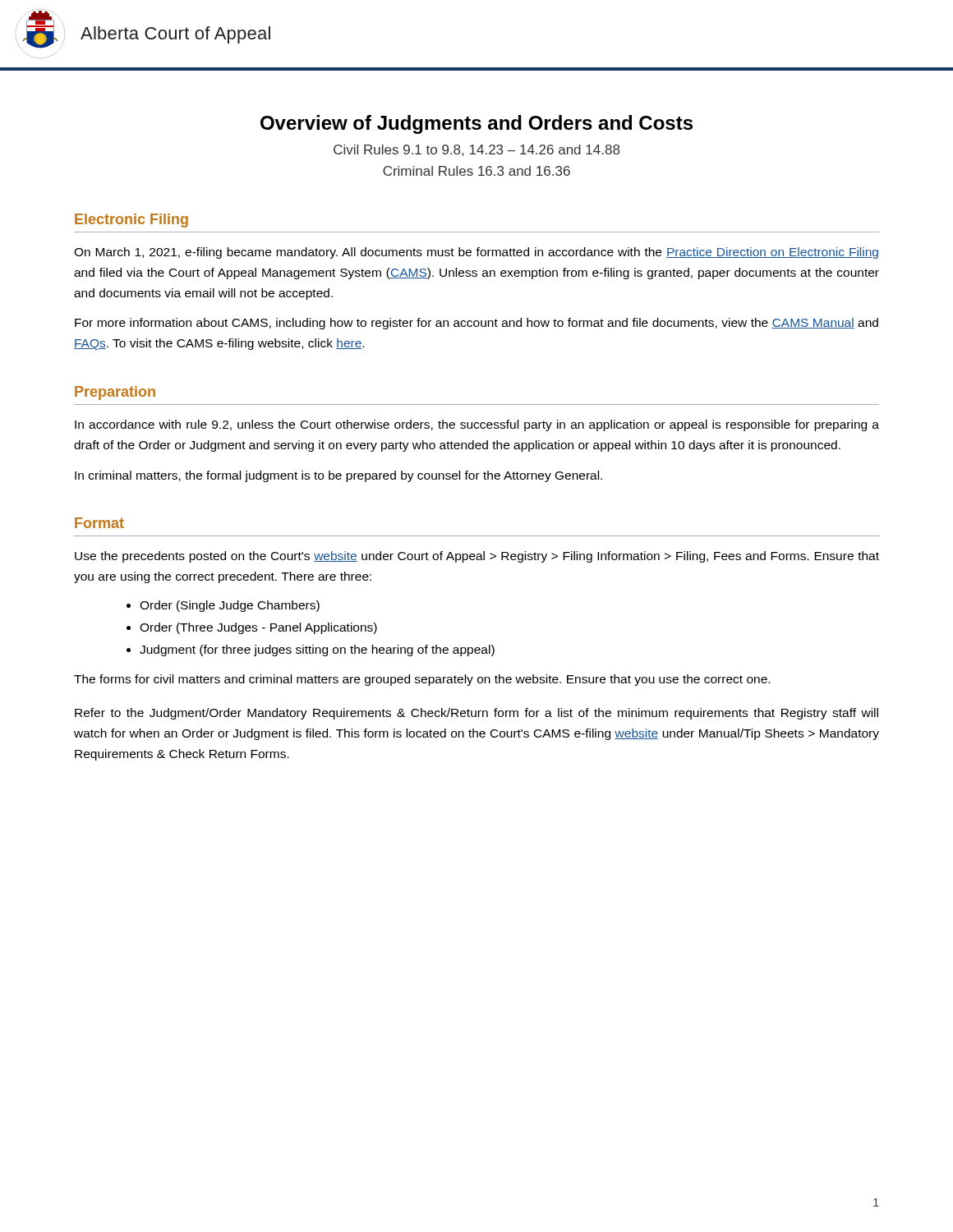Select the text block containing "In criminal matters,"
The height and width of the screenshot is (1232, 953).
[x=339, y=475]
